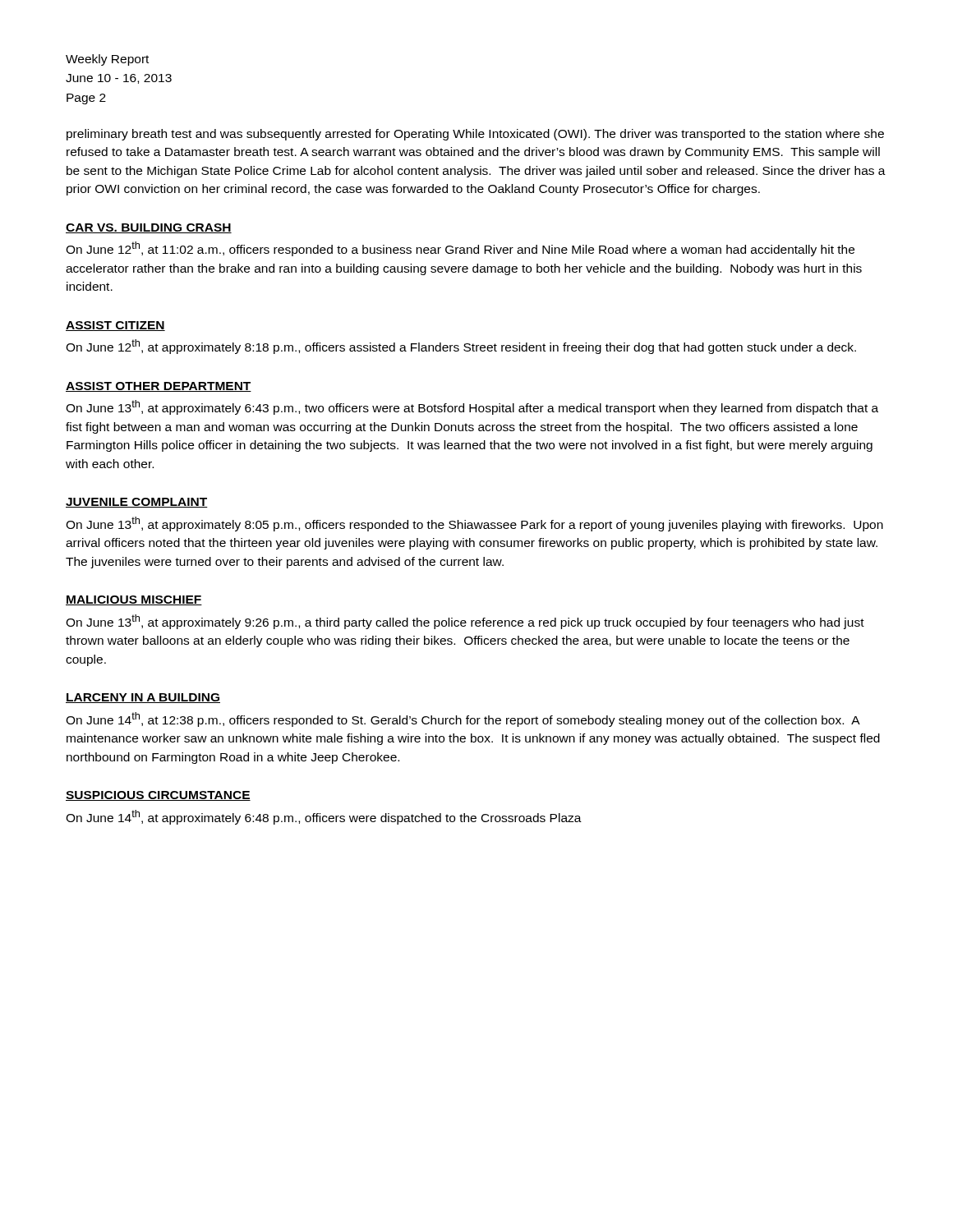Locate the section header containing "JUVENILE COMPLAINT"
This screenshot has width=953, height=1232.
(136, 502)
